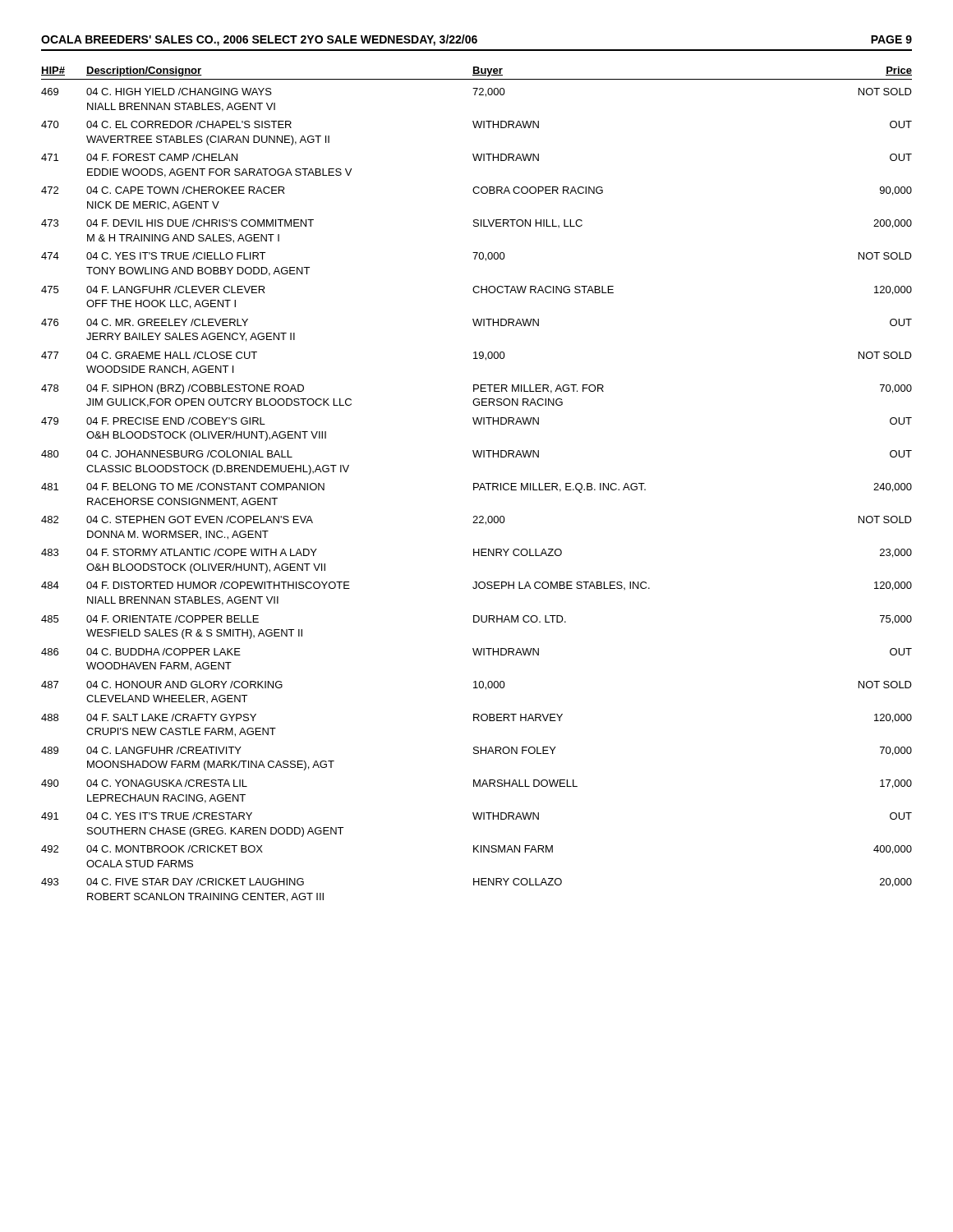
Task: Select the table that reads "HIP# Description/Consignor Buyer Price"
Action: pos(476,484)
